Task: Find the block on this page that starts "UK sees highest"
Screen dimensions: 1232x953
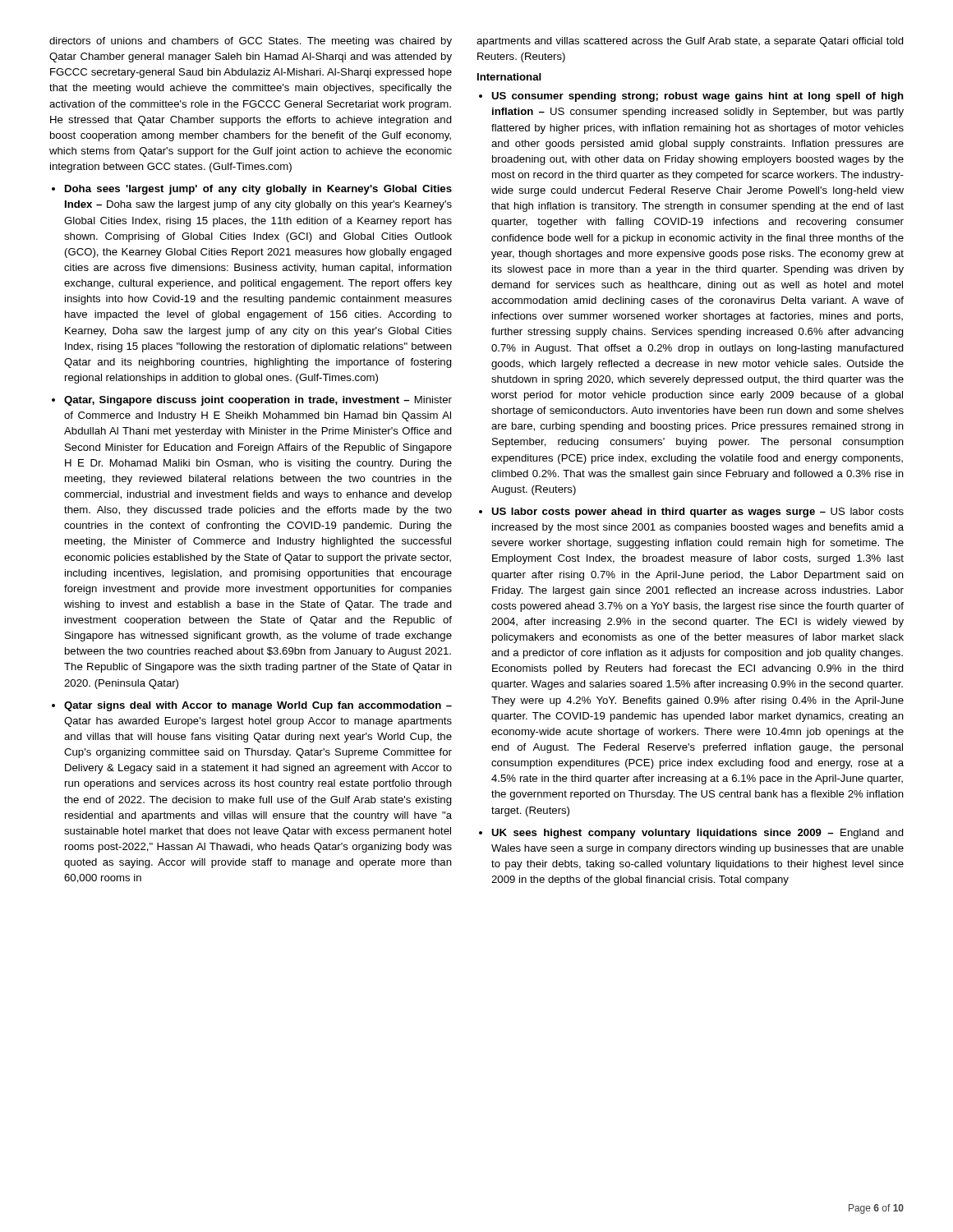Action: [698, 856]
